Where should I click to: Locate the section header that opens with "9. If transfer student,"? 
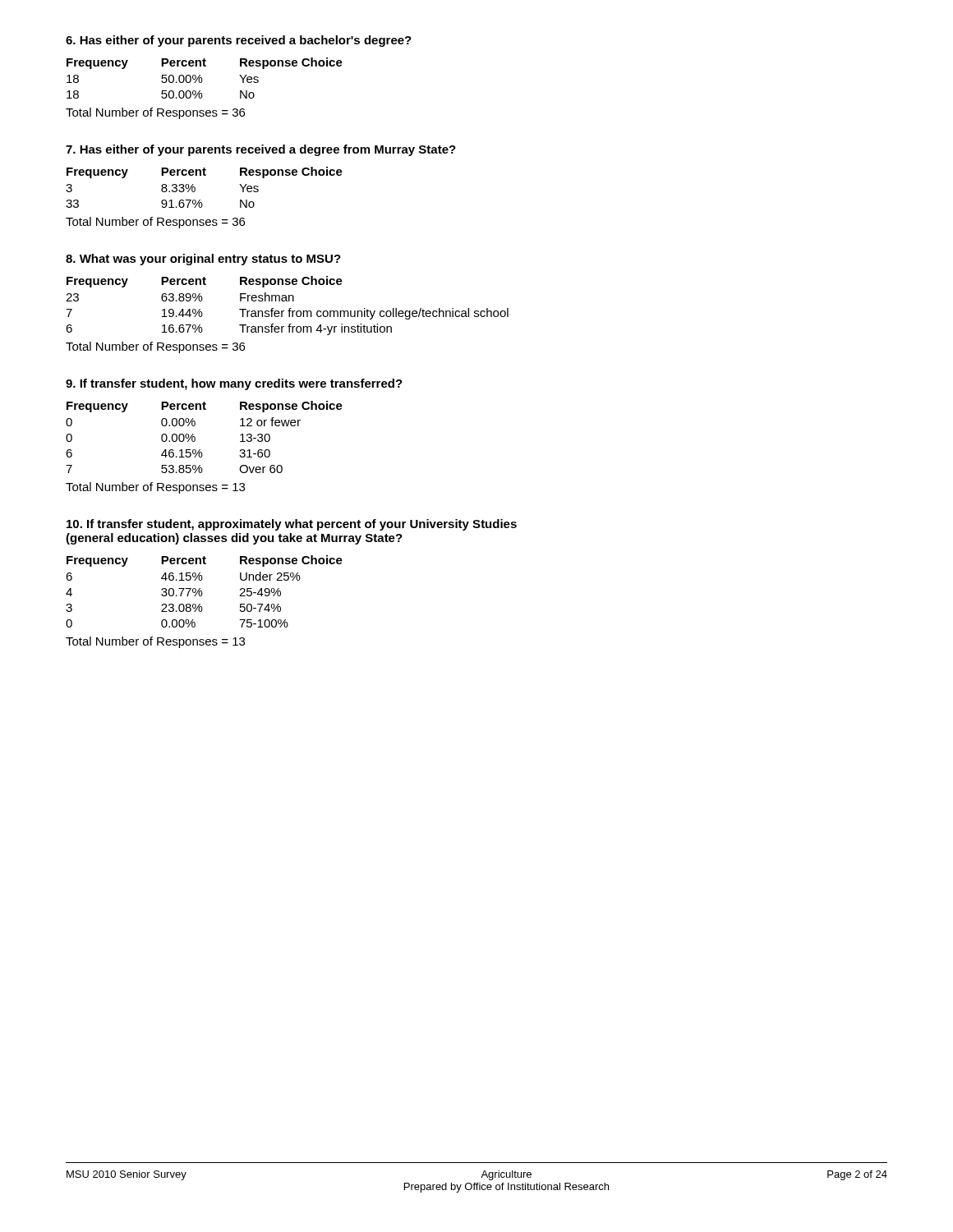[234, 383]
